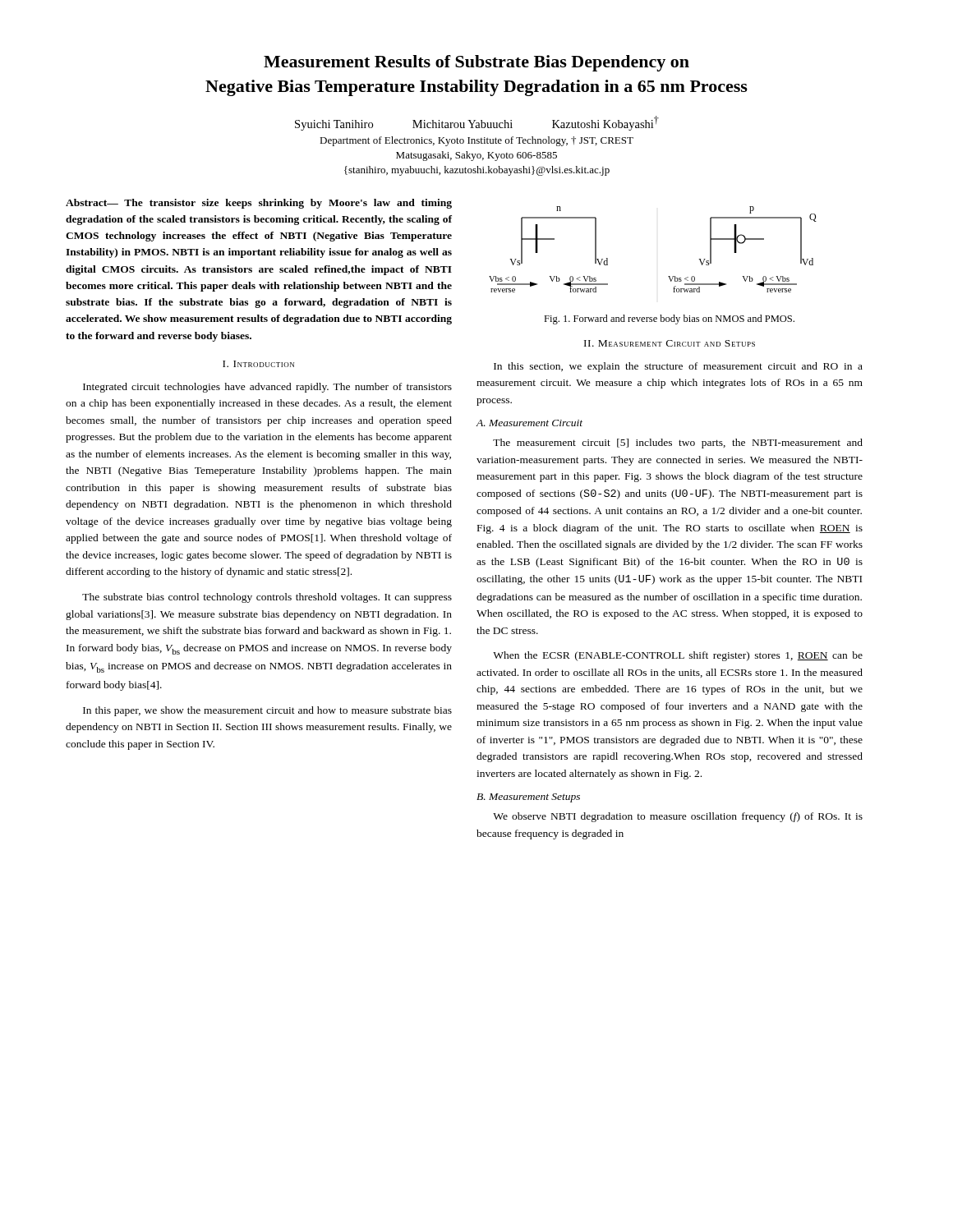953x1232 pixels.
Task: Navigate to the text block starting "Matsugasaki, Sakyo, Kyoto 606-8585"
Action: 476,154
